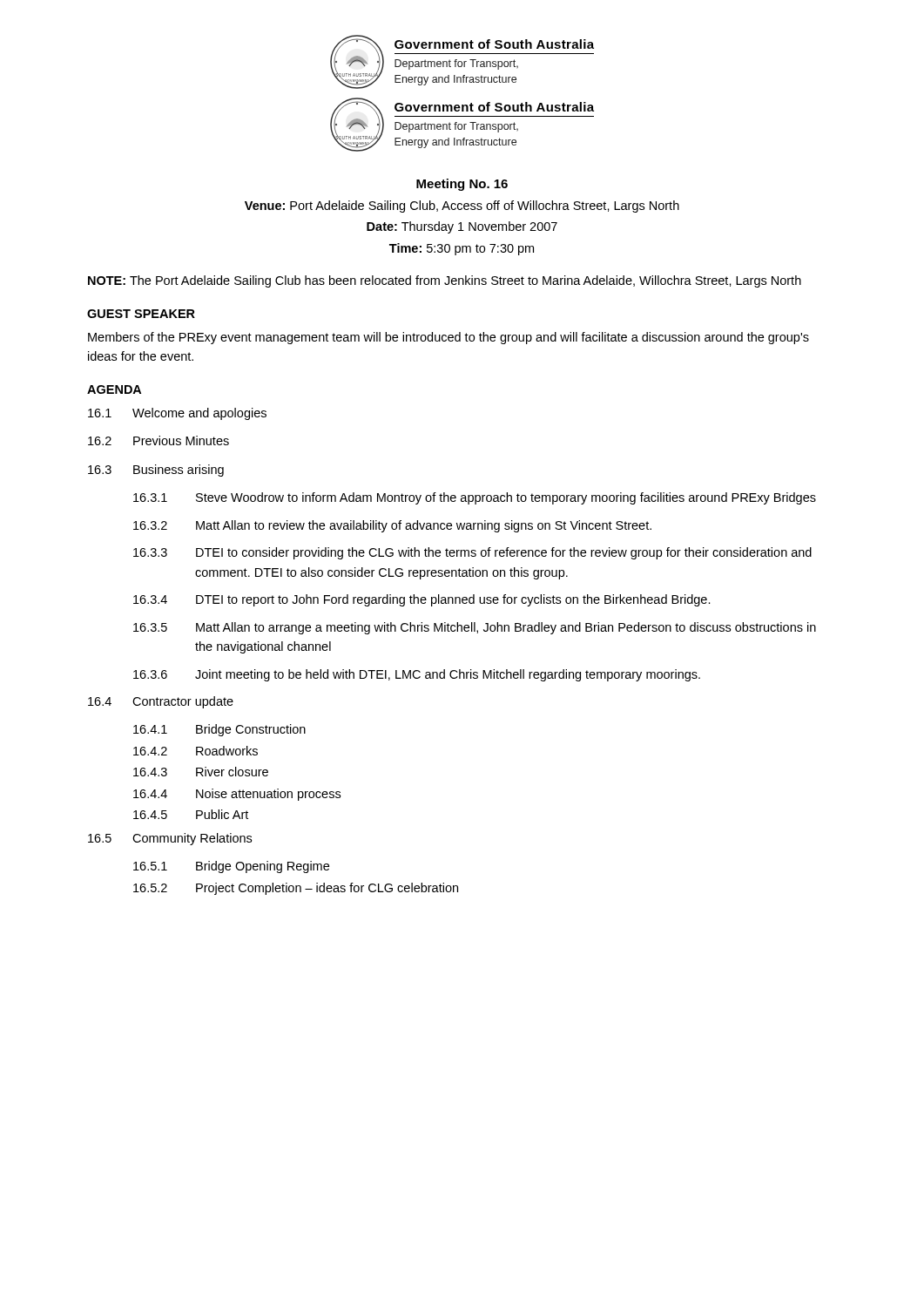The image size is (924, 1307).
Task: Where does it say "16.4.4 Noise attenuation process"?
Action: point(237,795)
